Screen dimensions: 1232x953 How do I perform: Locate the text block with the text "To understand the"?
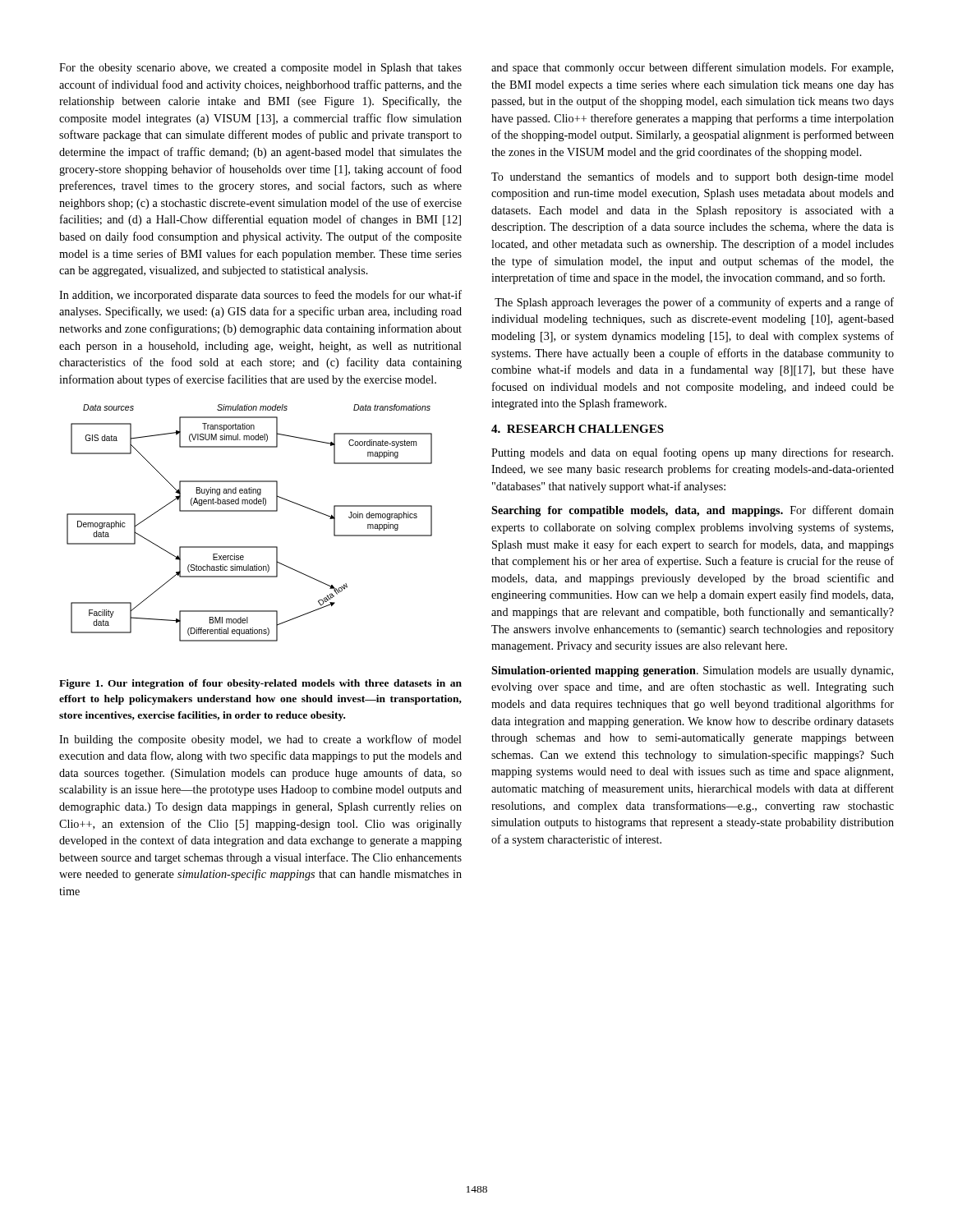click(x=693, y=227)
